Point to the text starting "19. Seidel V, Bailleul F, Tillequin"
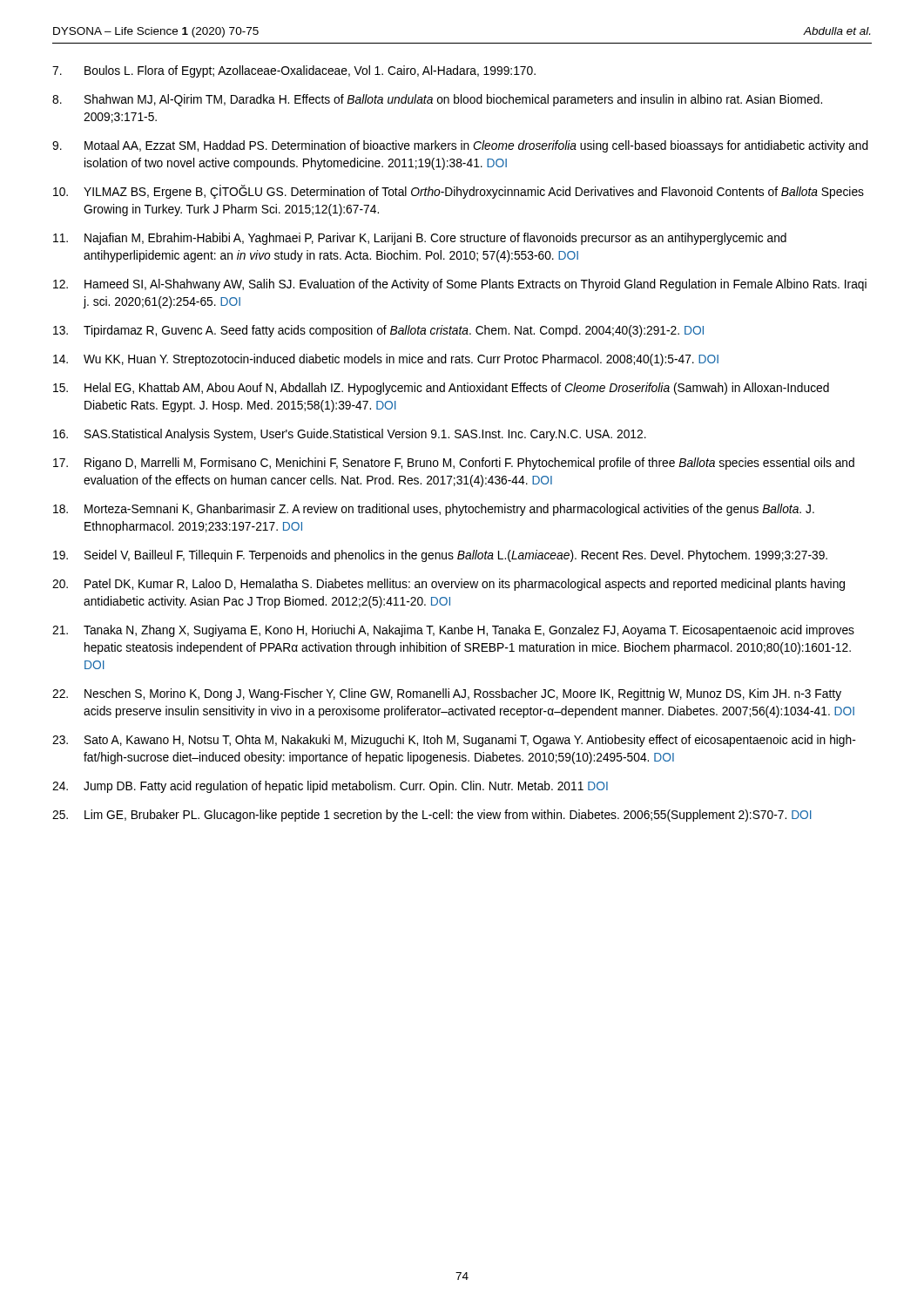The height and width of the screenshot is (1307, 924). [x=462, y=556]
